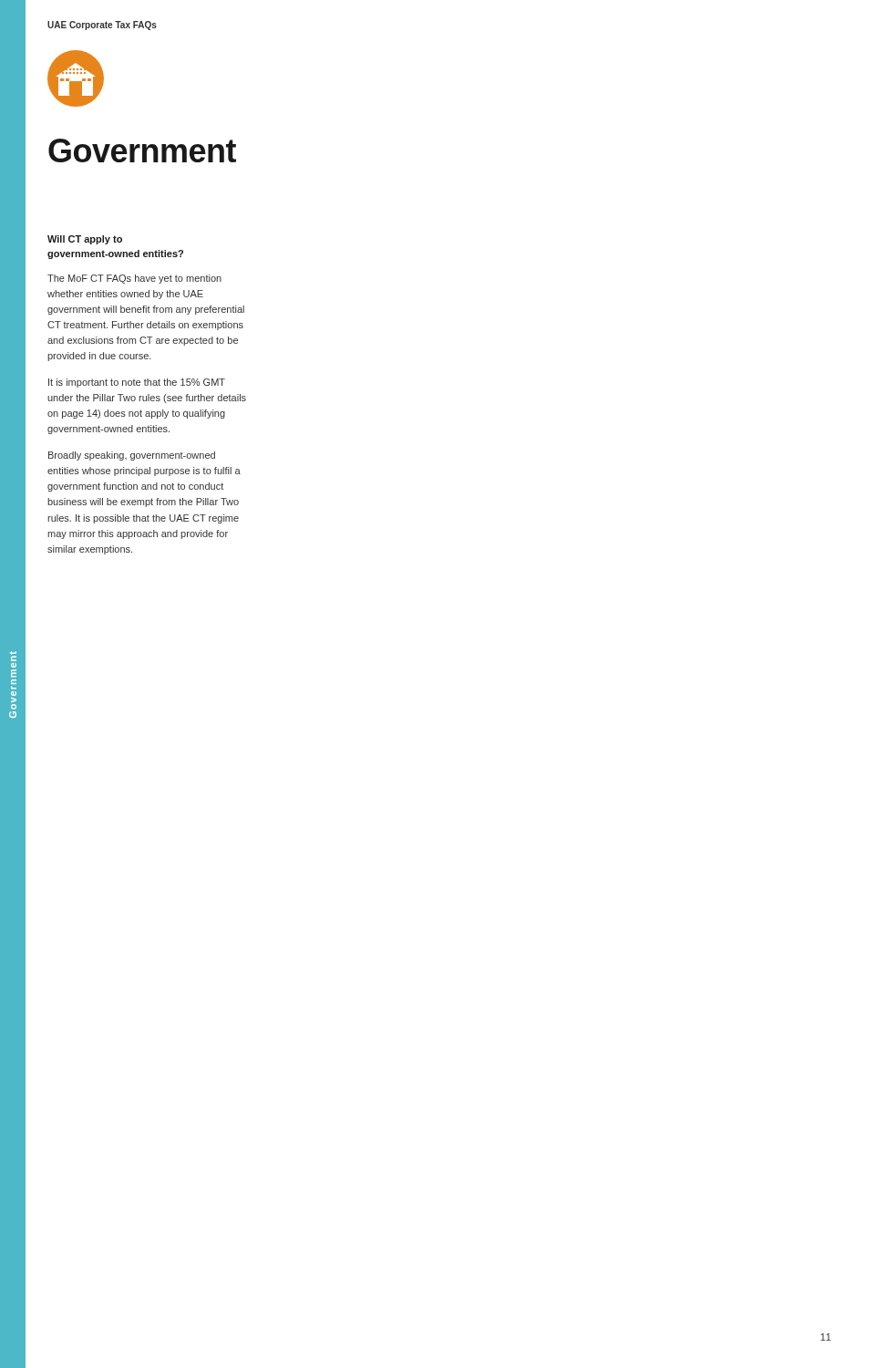Click the title
Viewport: 896px width, 1368px height.
pyautogui.click(x=142, y=151)
